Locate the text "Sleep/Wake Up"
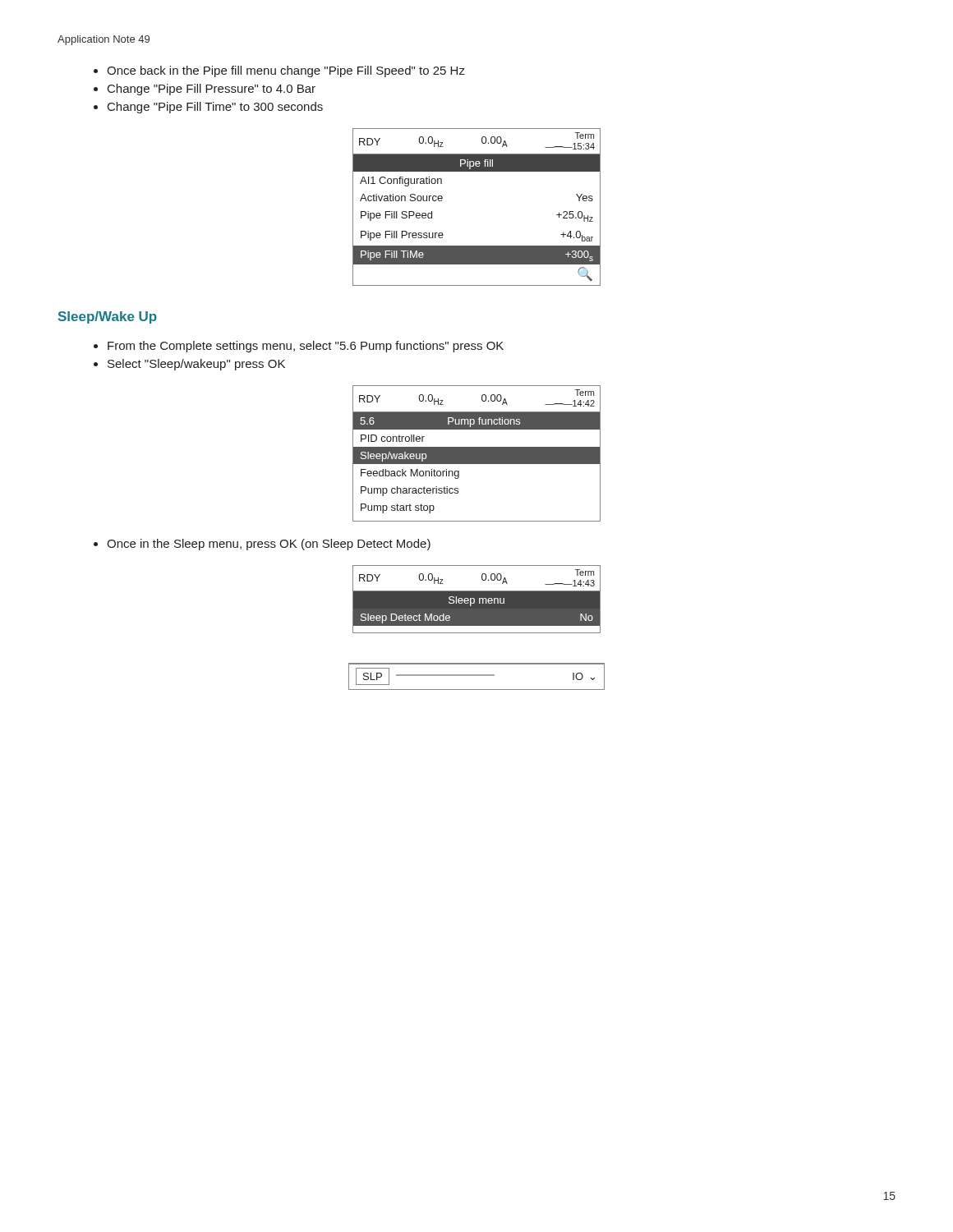The width and height of the screenshot is (953, 1232). (107, 317)
